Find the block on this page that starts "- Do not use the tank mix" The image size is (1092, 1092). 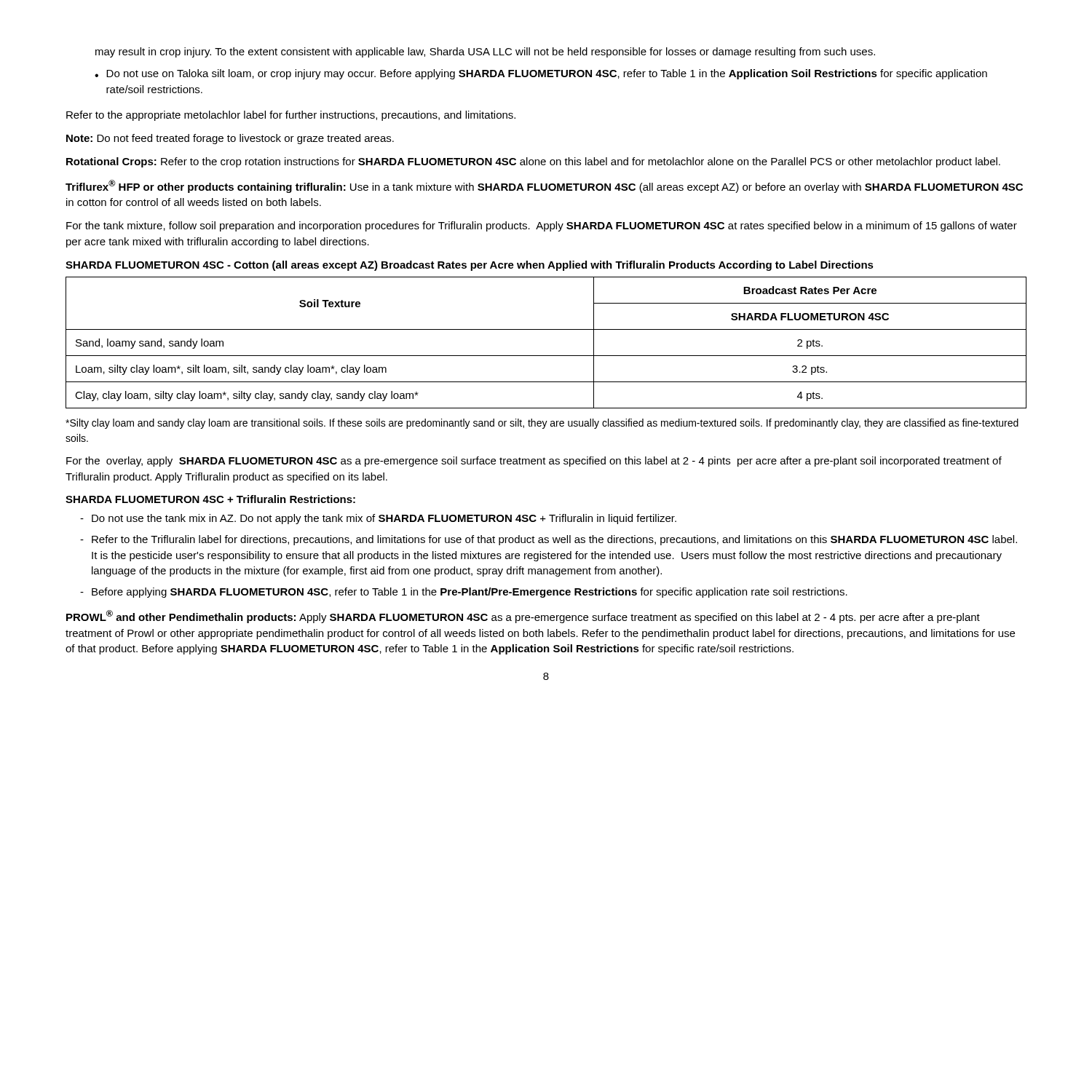click(x=379, y=518)
